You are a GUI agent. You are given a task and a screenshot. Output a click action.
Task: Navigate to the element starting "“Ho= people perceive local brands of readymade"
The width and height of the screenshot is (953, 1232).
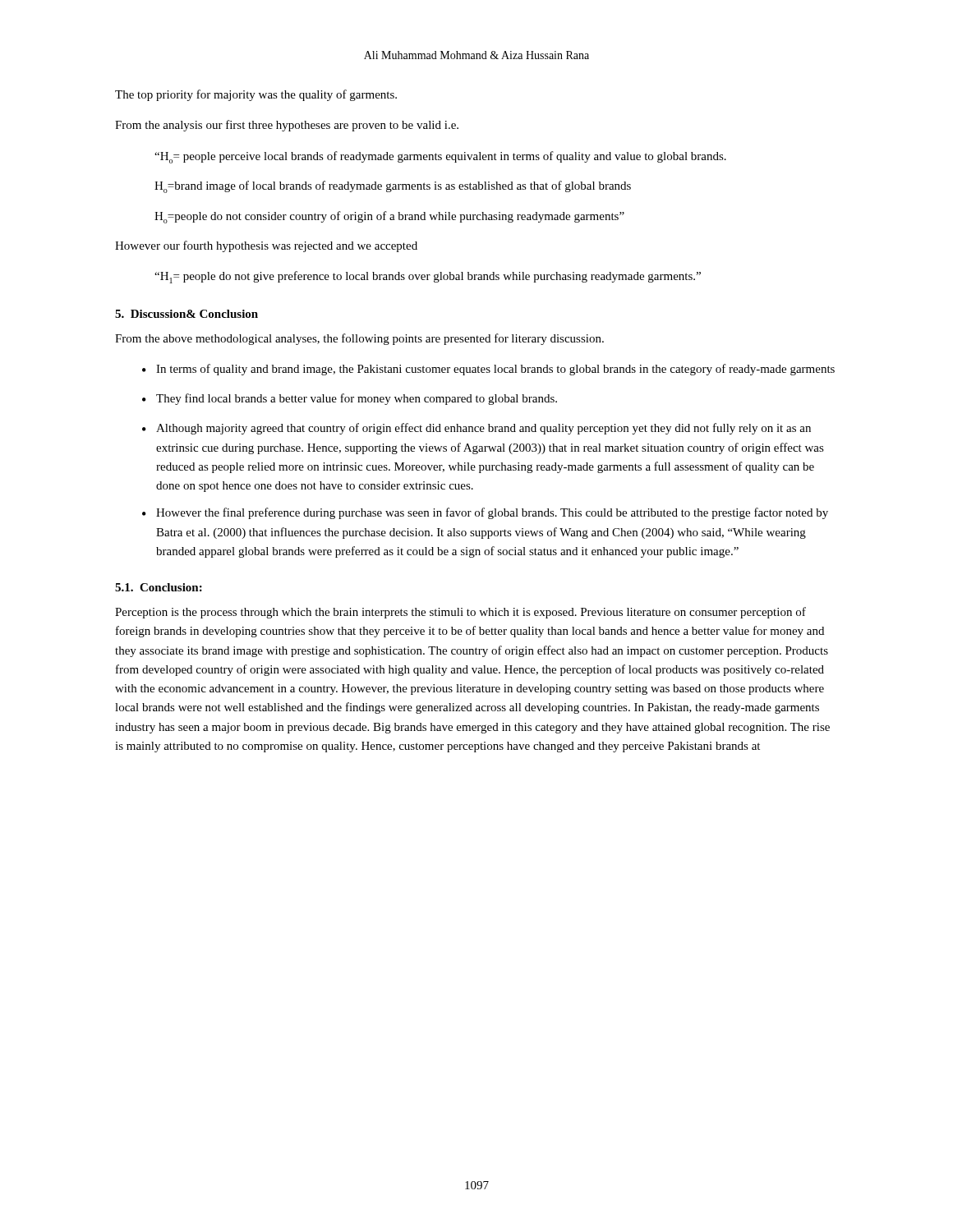pos(441,157)
